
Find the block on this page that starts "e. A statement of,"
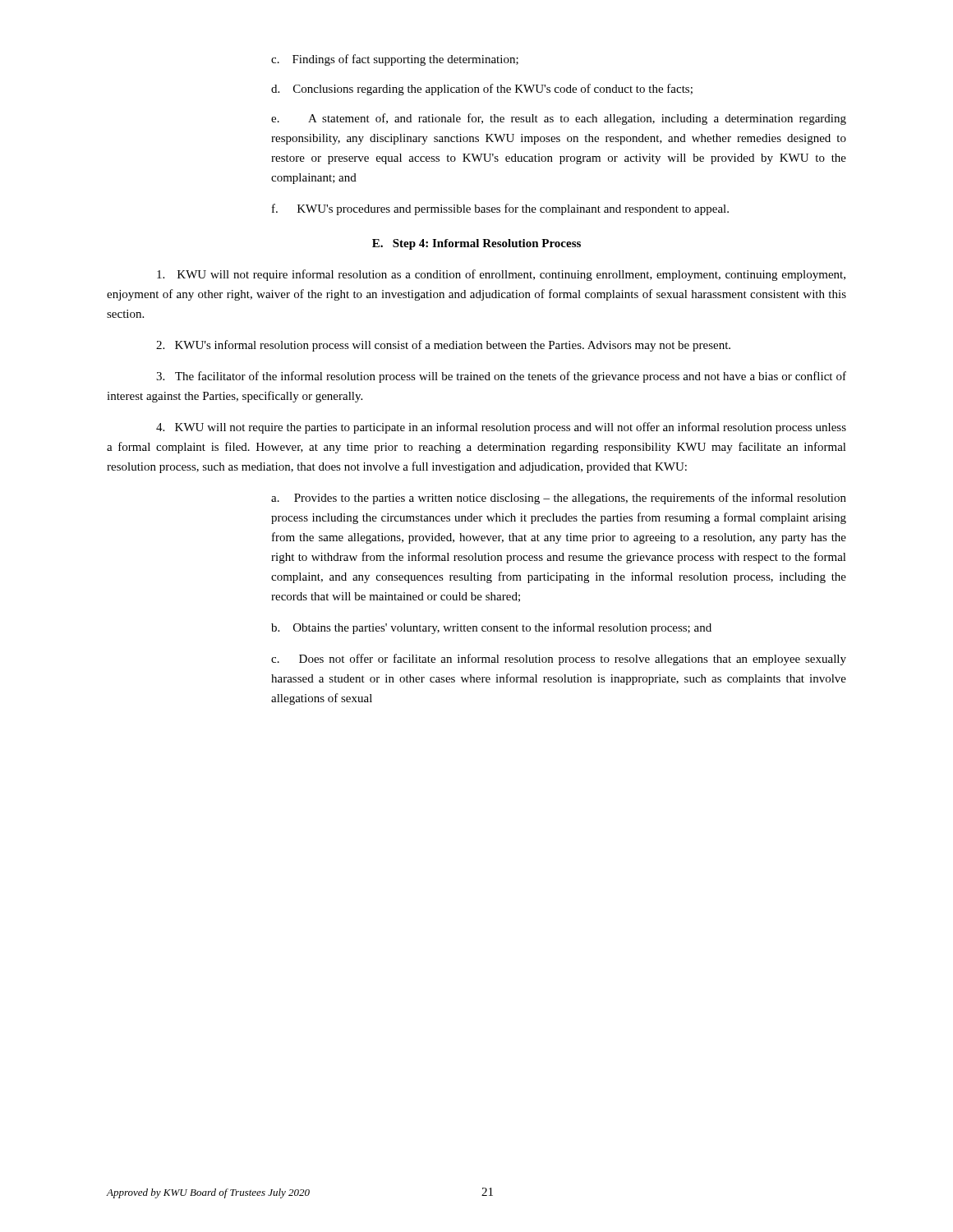[476, 148]
